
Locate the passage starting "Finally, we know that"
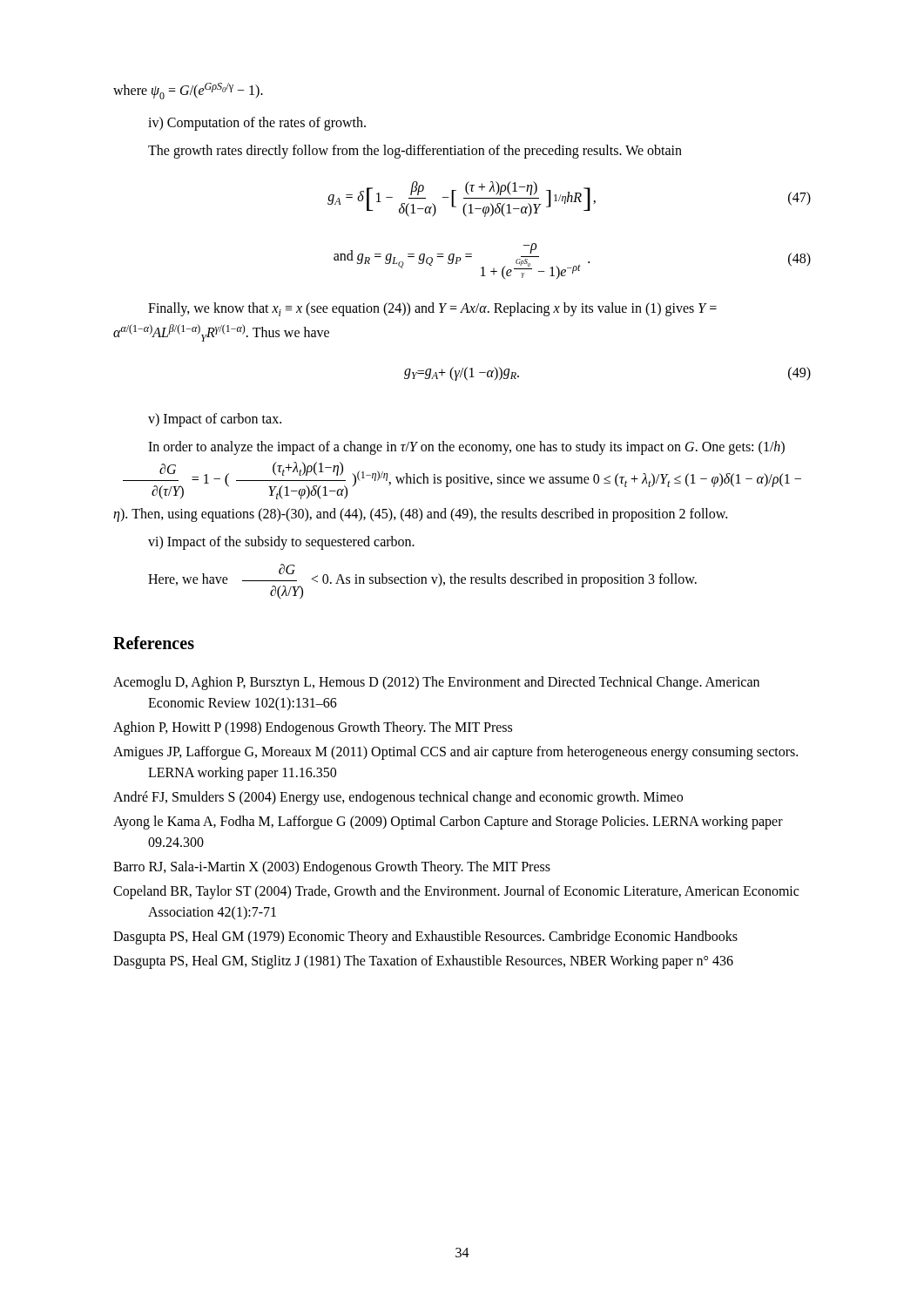415,322
